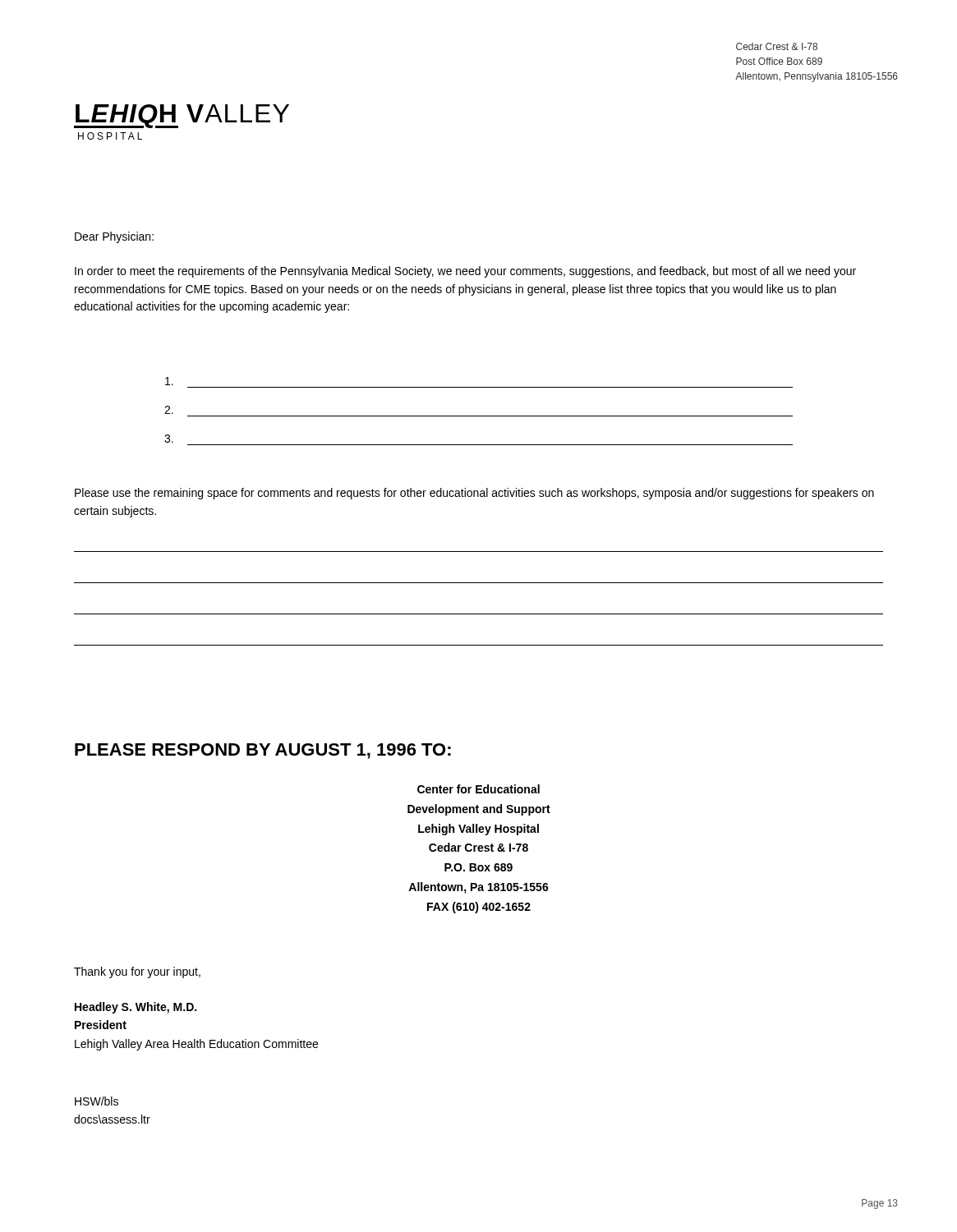Select the text block with the text "Center for Educational Development"

point(478,848)
